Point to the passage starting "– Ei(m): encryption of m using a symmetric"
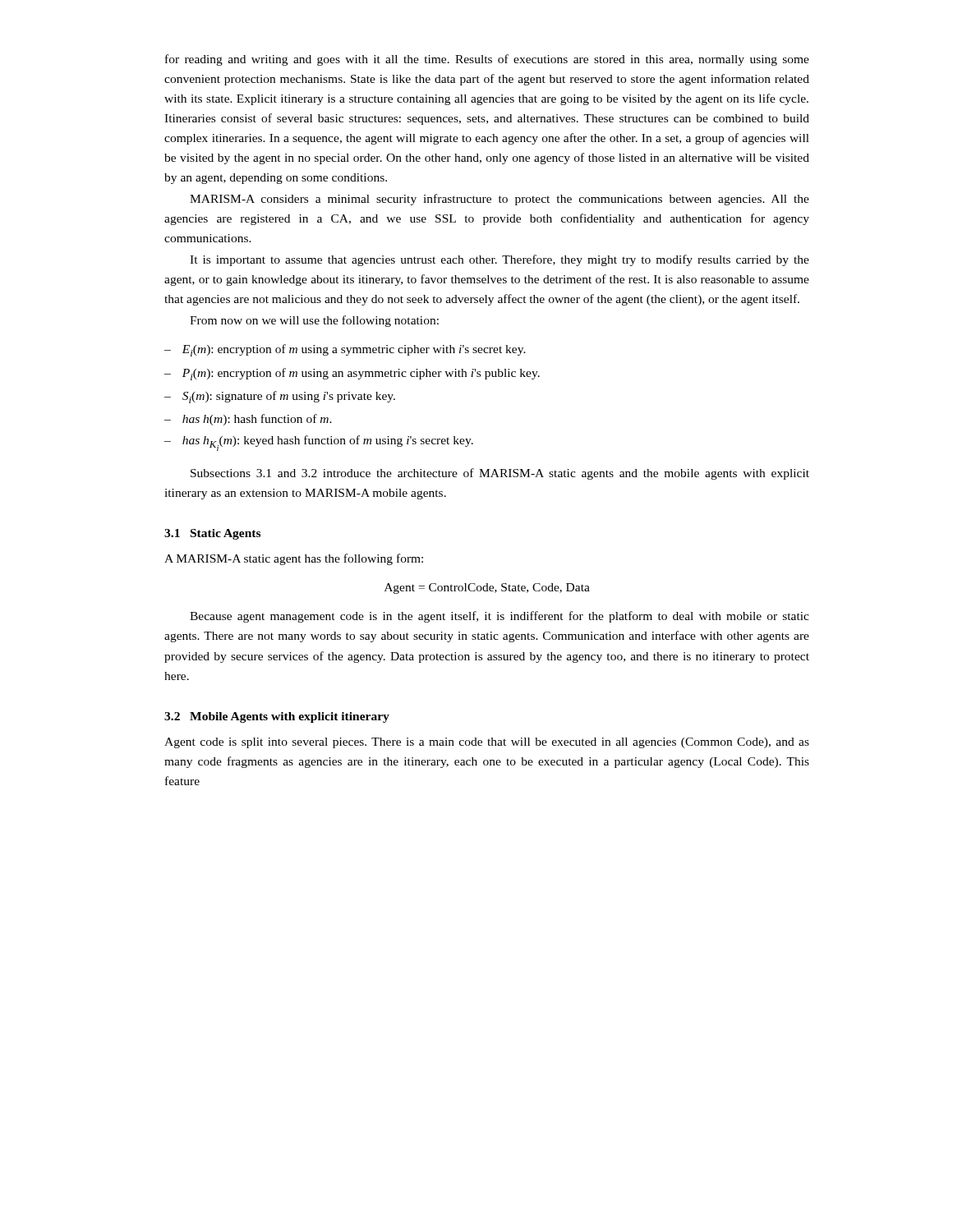 click(x=345, y=350)
